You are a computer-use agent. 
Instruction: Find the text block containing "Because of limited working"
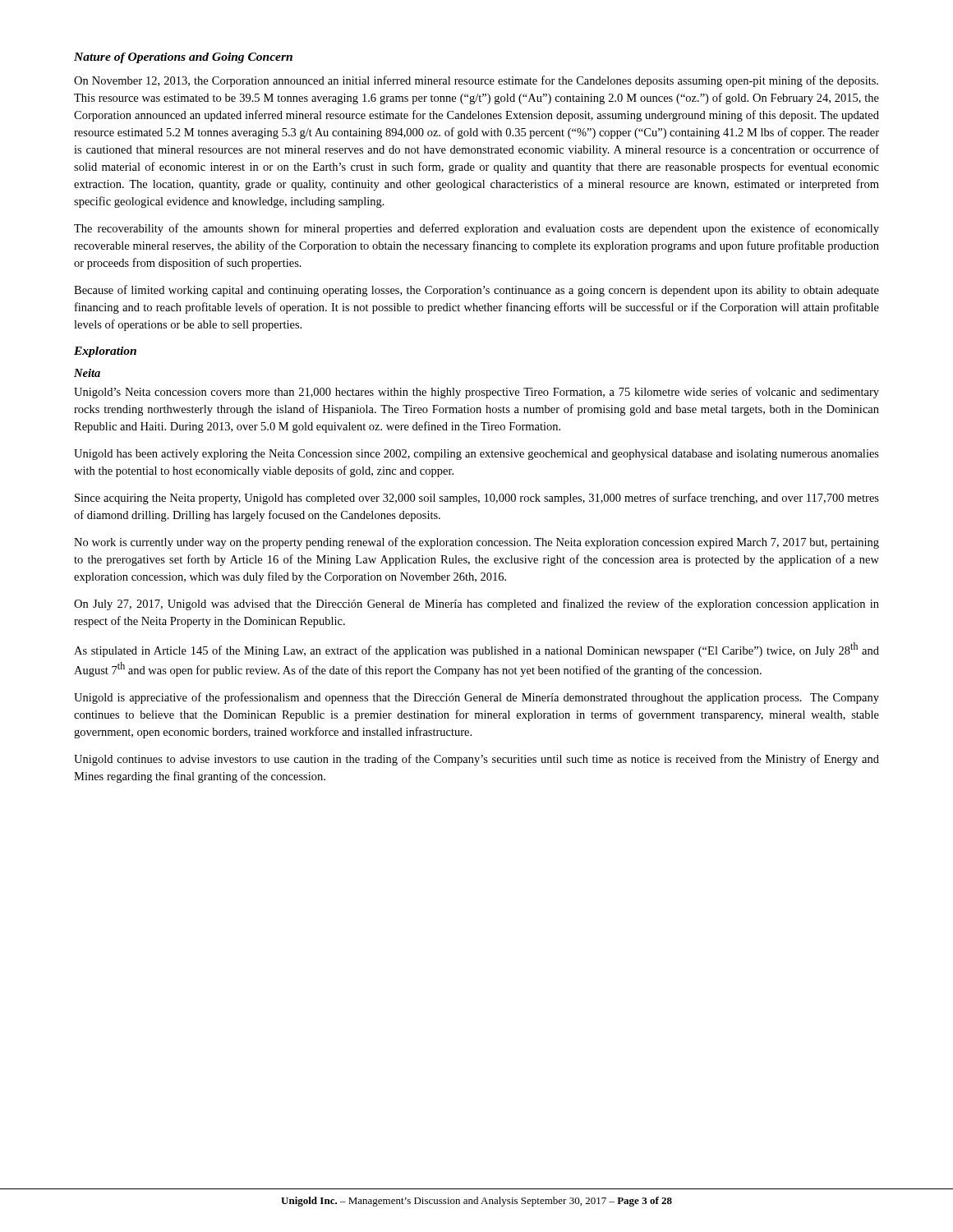[476, 308]
